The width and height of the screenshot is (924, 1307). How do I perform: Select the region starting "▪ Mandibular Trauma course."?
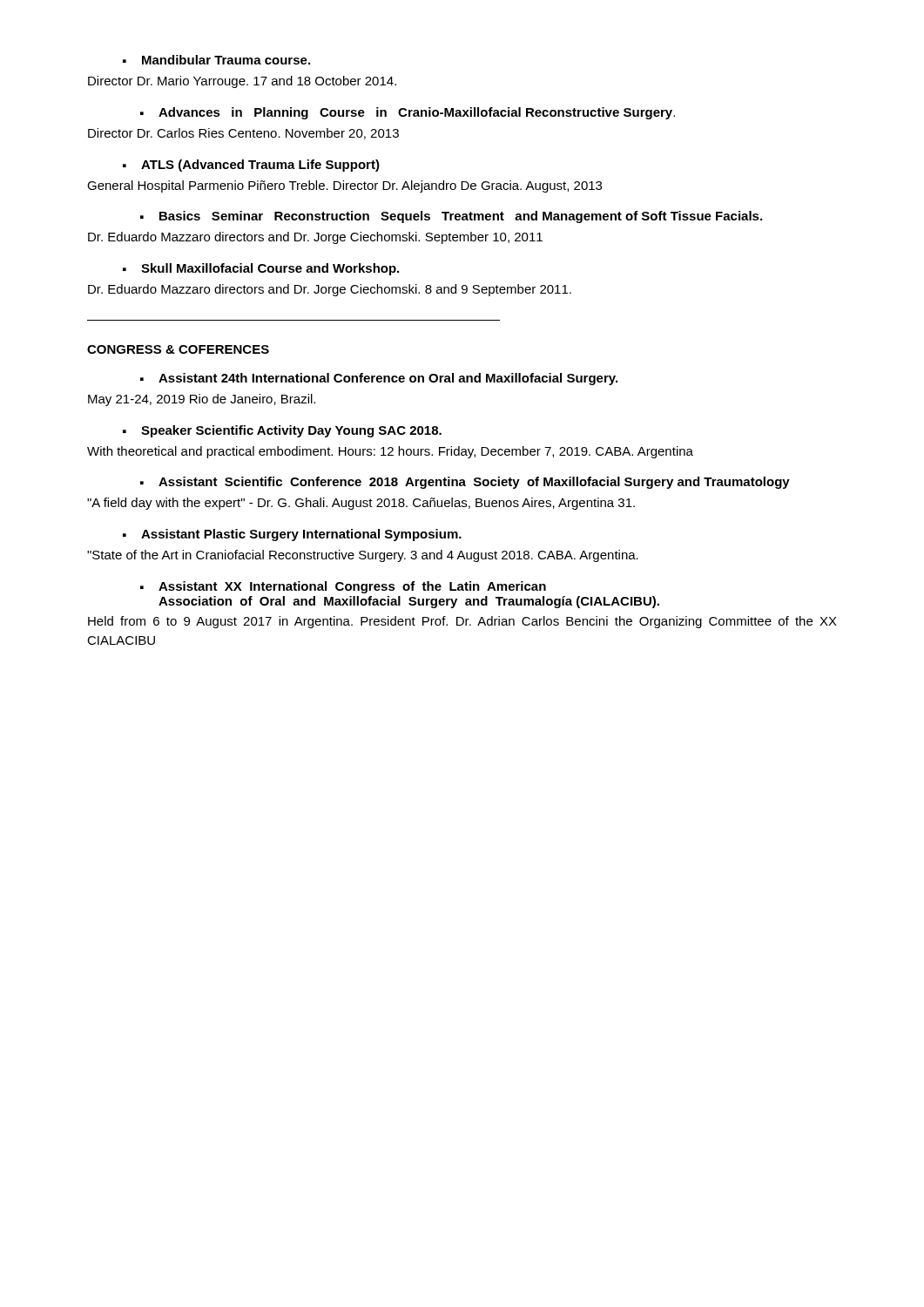(x=216, y=60)
